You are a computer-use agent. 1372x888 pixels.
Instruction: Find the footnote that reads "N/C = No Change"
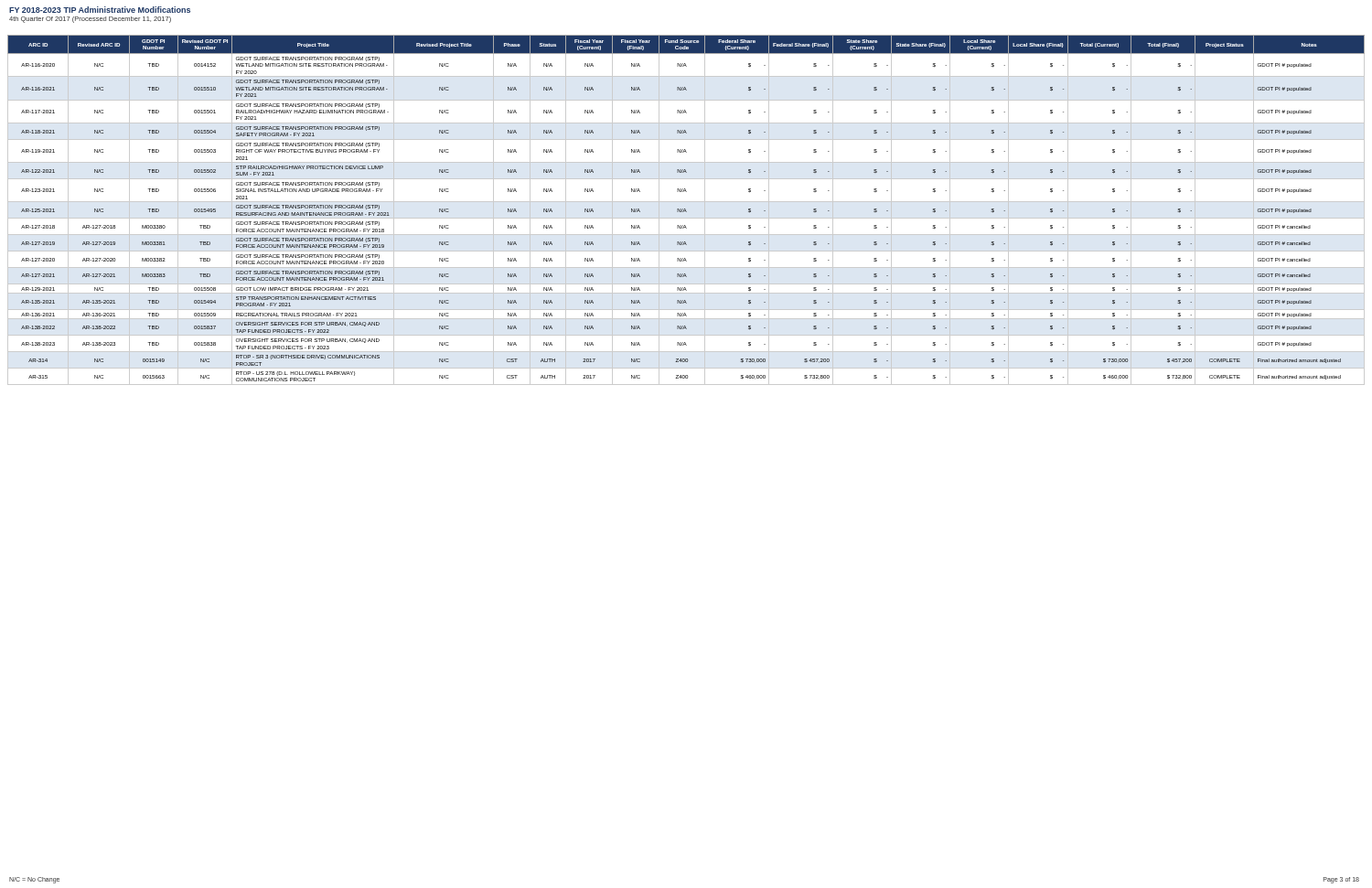35,879
